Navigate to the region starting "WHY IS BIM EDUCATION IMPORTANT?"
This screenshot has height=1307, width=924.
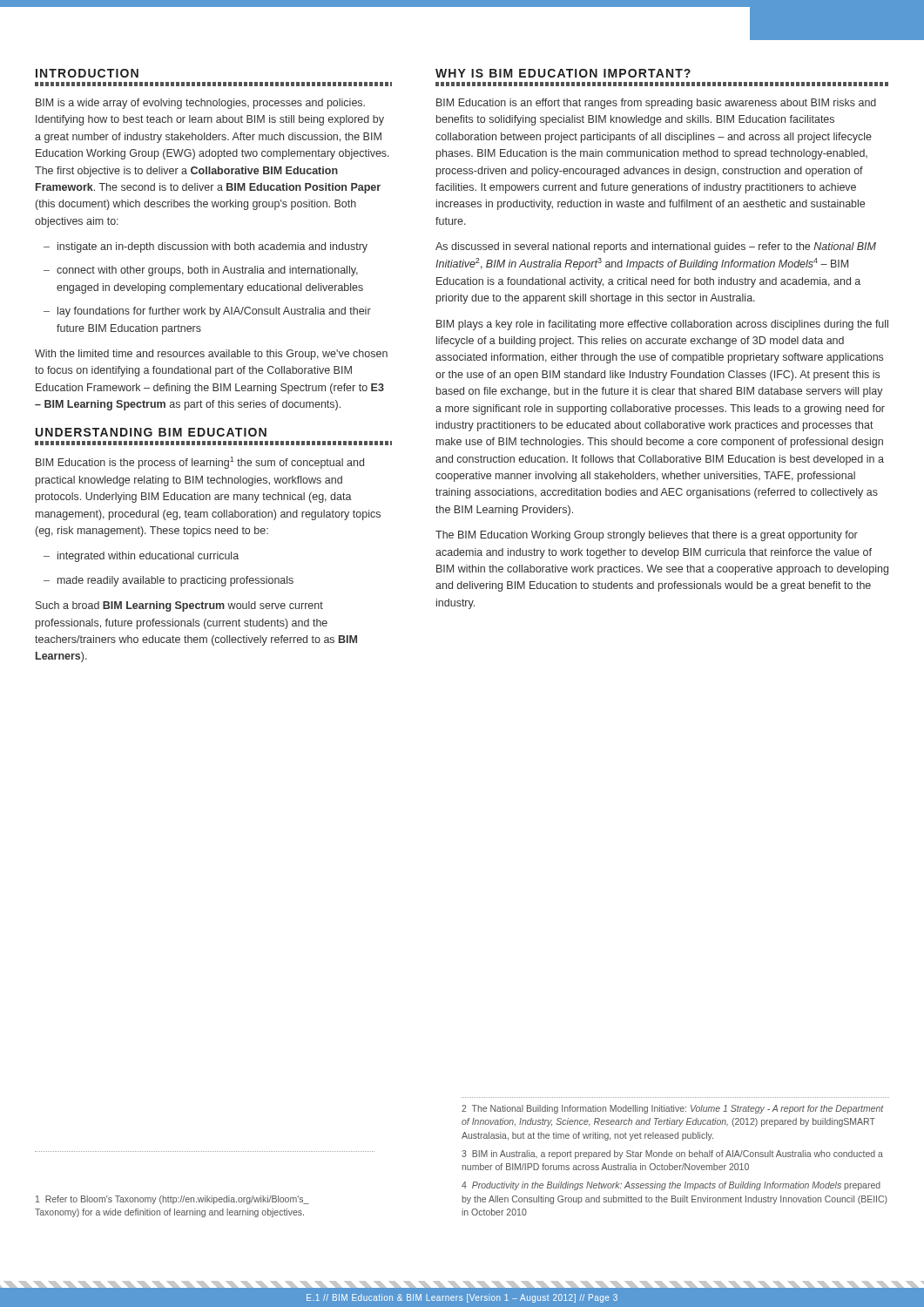click(662, 76)
